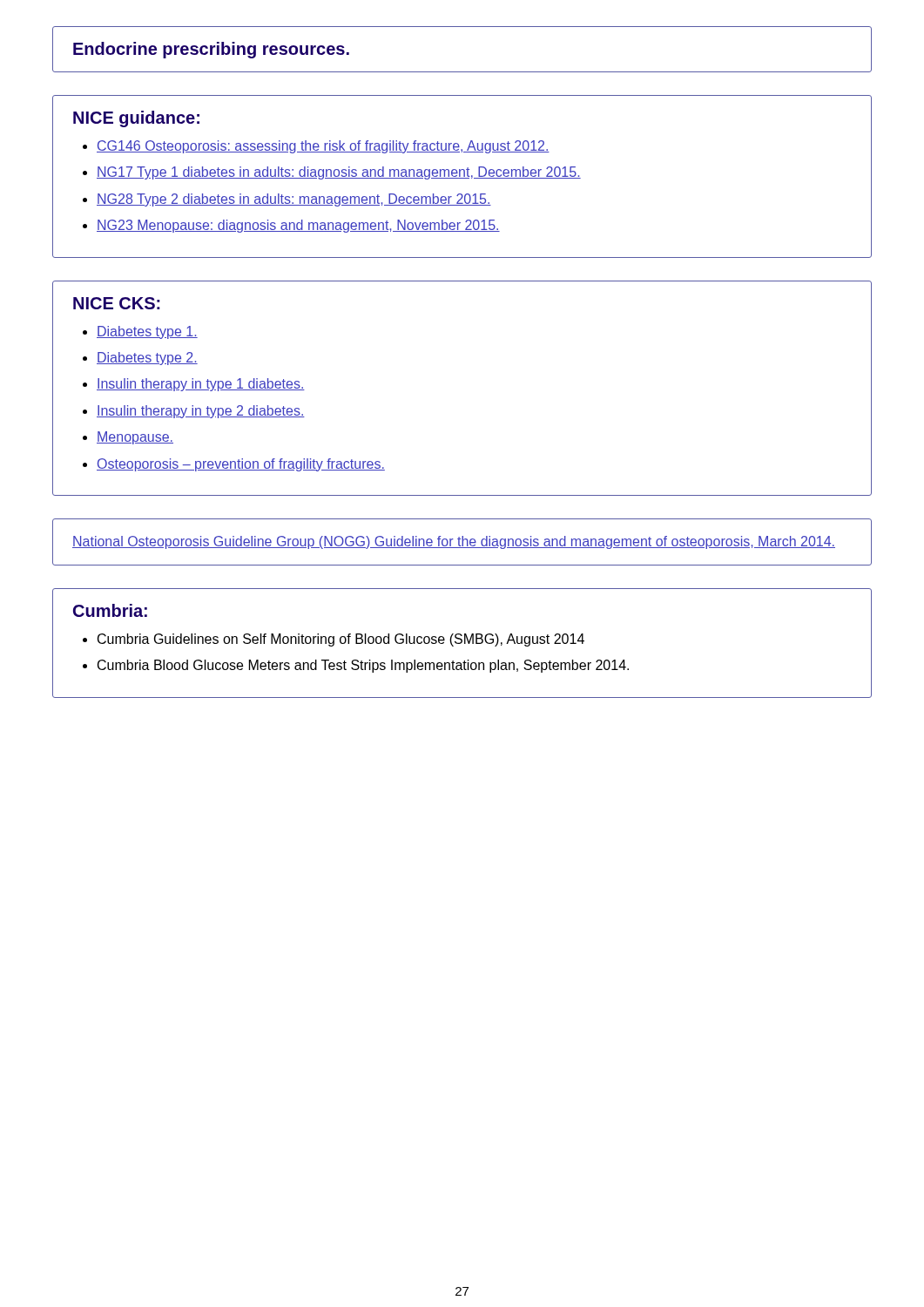Click on the passage starting "NG23 Menopause: diagnosis"
Viewport: 924px width, 1307px height.
click(x=298, y=225)
